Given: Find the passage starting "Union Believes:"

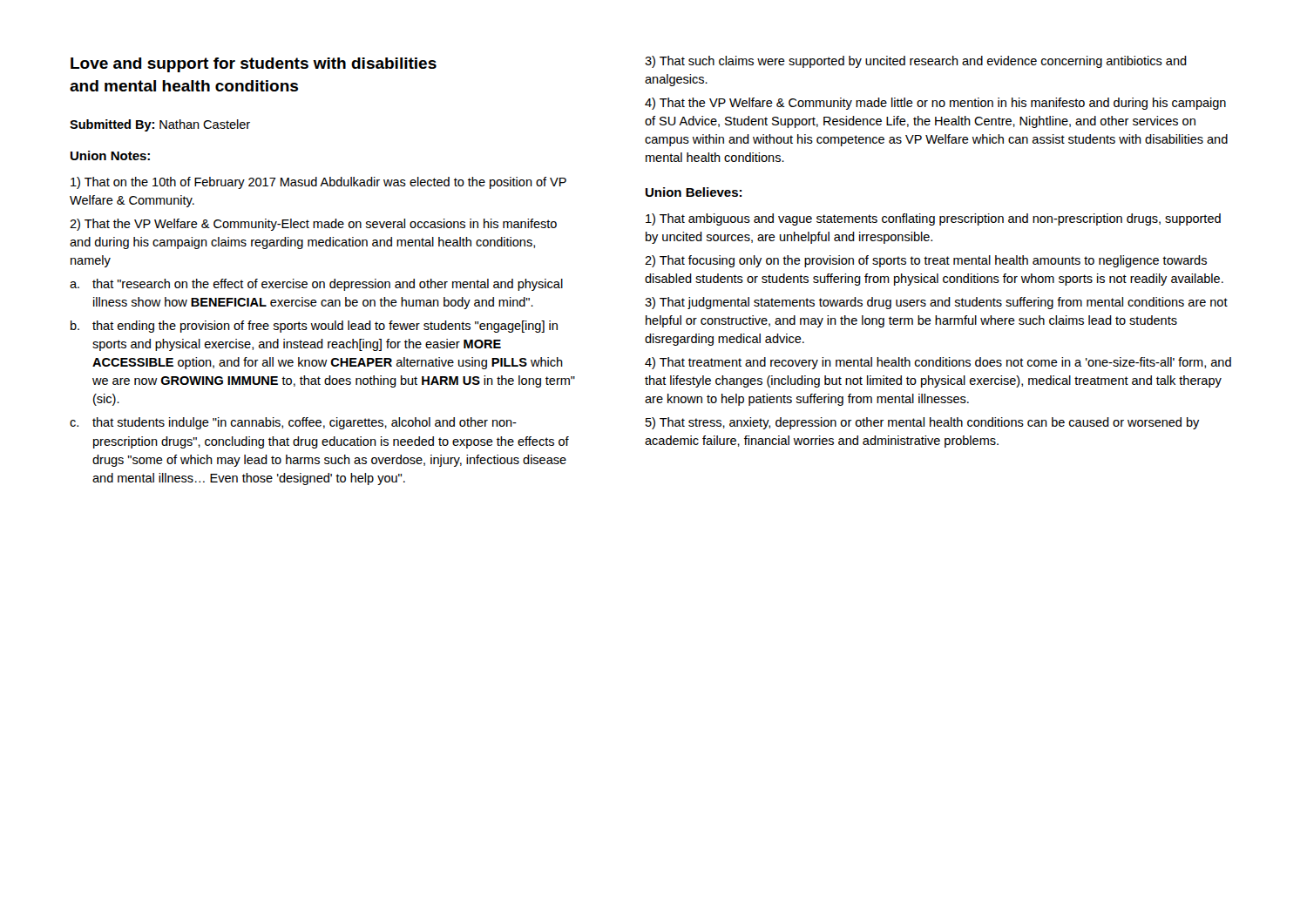Looking at the screenshot, I should pos(694,192).
